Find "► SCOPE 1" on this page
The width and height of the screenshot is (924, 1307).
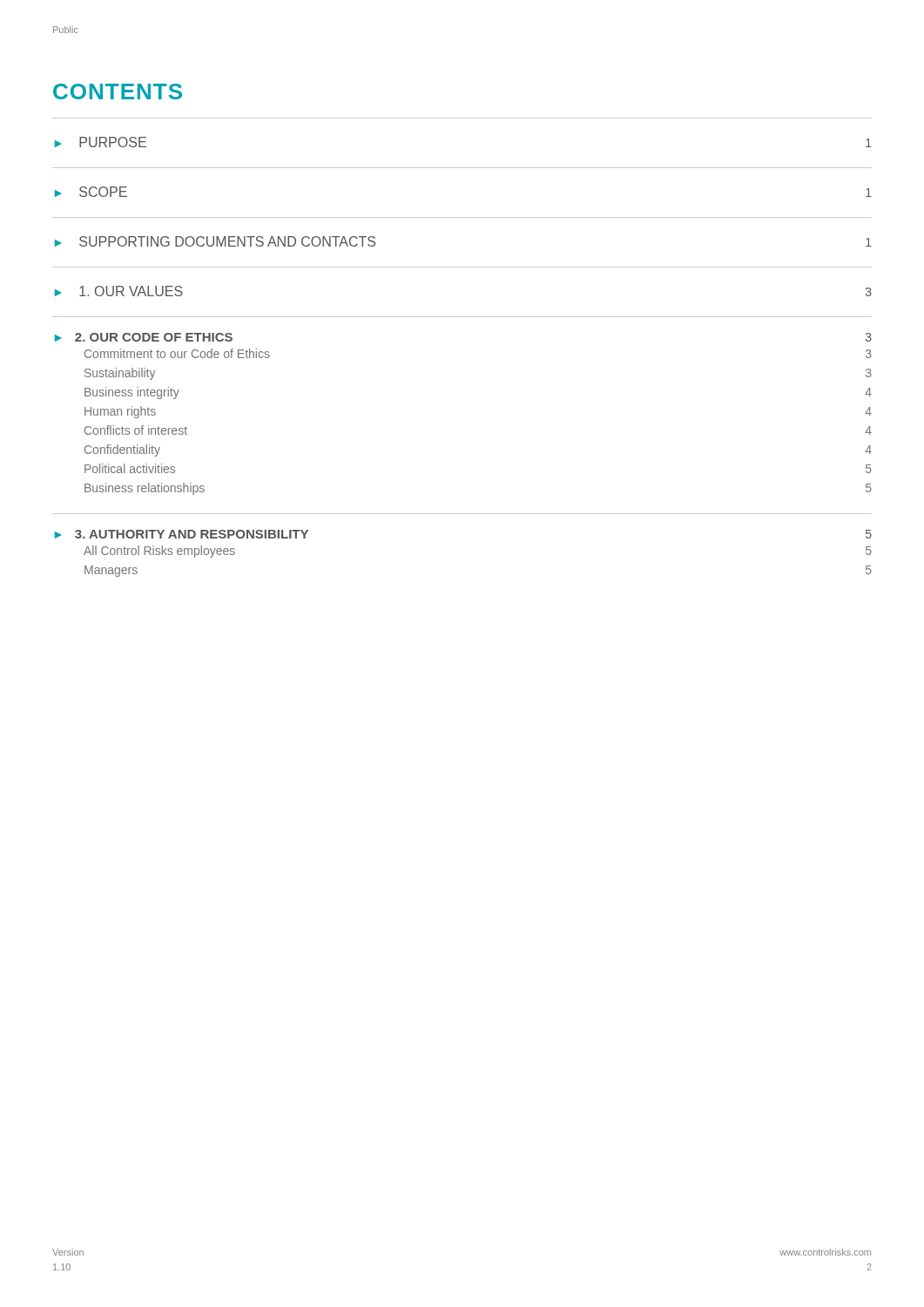point(100,191)
